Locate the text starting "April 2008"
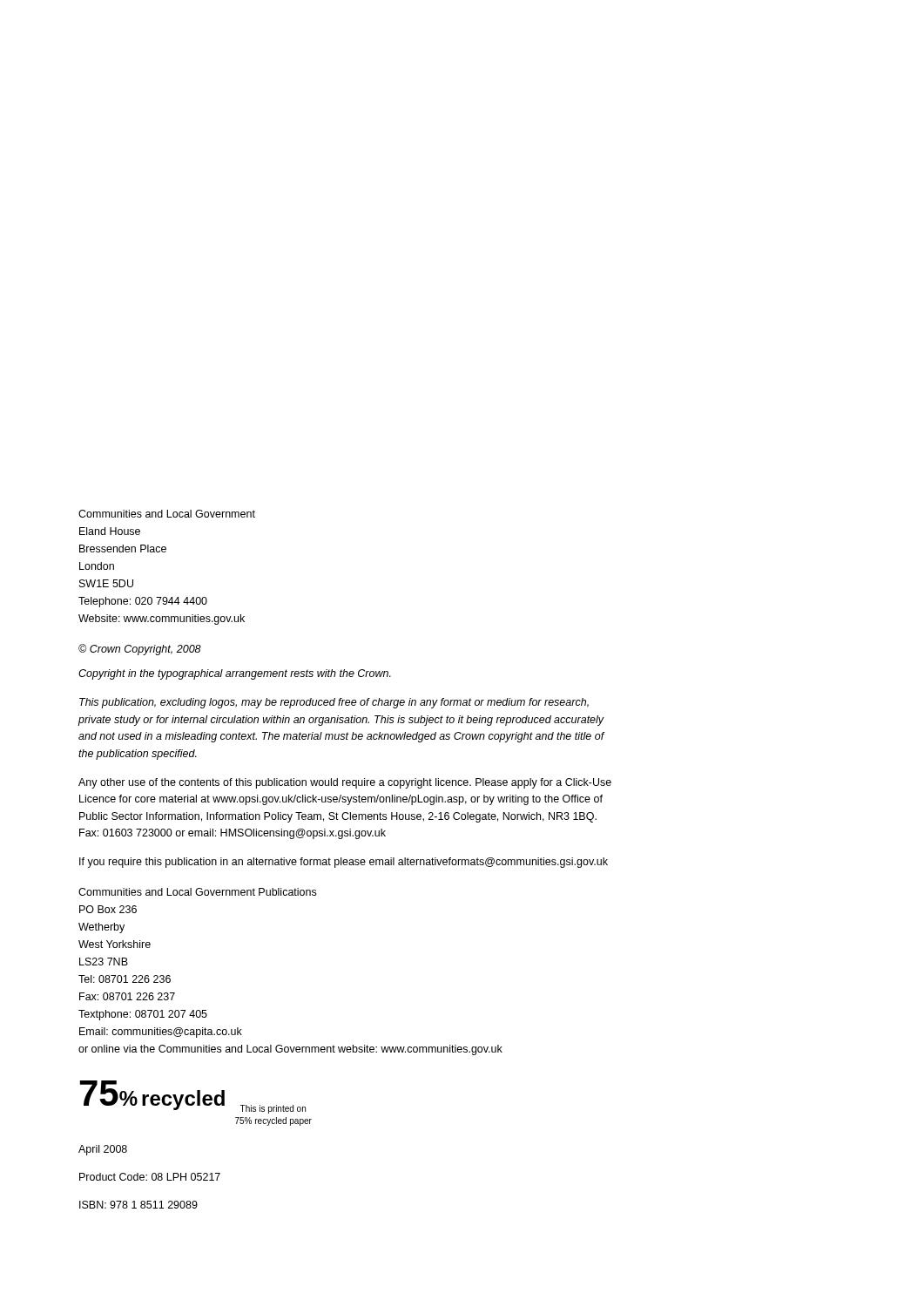 (x=103, y=1149)
